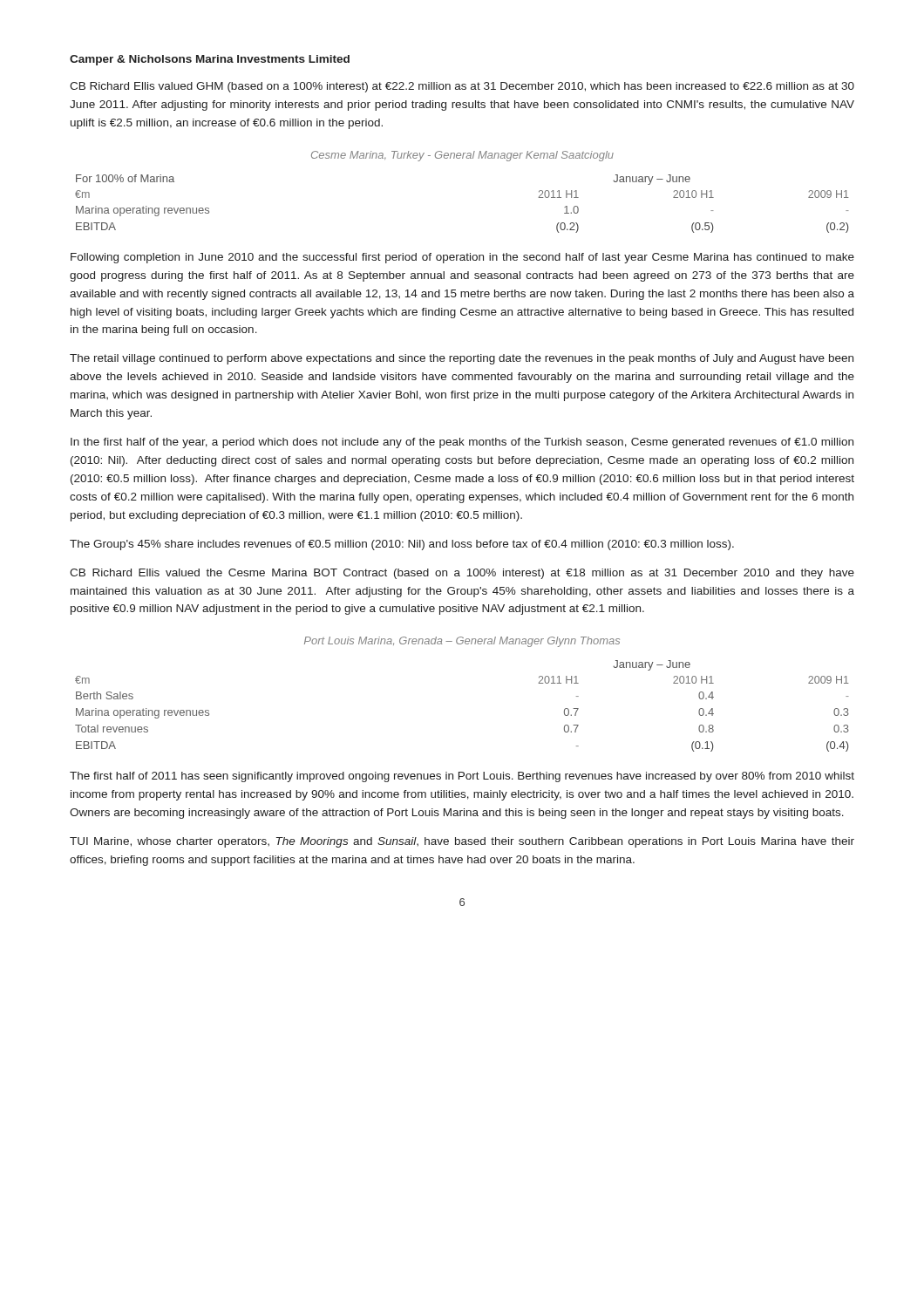Find the block on this page that starts "CB Richard Ellis valued GHM (based"
This screenshot has width=924, height=1308.
pyautogui.click(x=462, y=104)
